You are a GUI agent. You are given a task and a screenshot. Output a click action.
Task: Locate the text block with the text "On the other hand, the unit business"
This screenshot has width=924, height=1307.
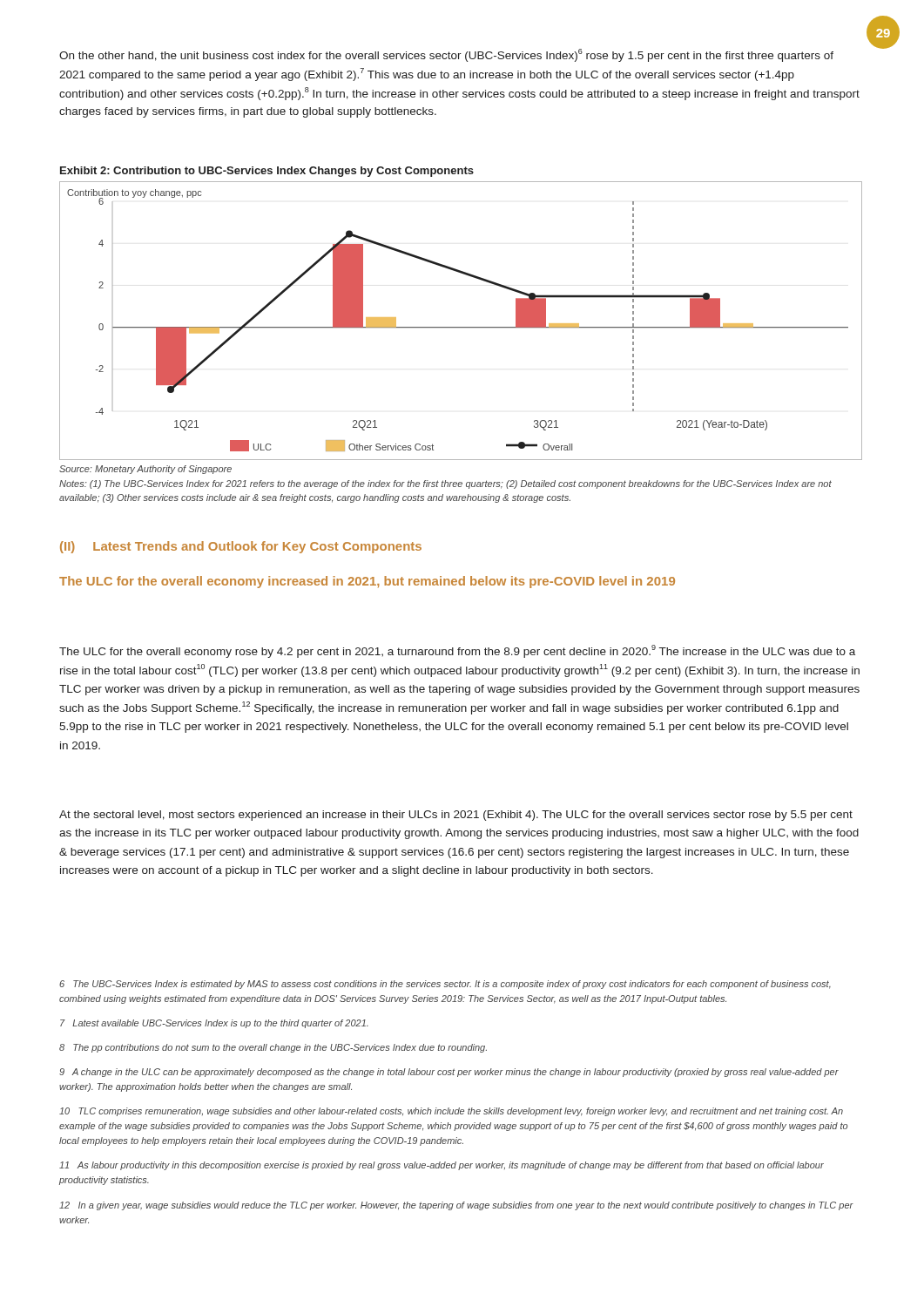(x=459, y=83)
